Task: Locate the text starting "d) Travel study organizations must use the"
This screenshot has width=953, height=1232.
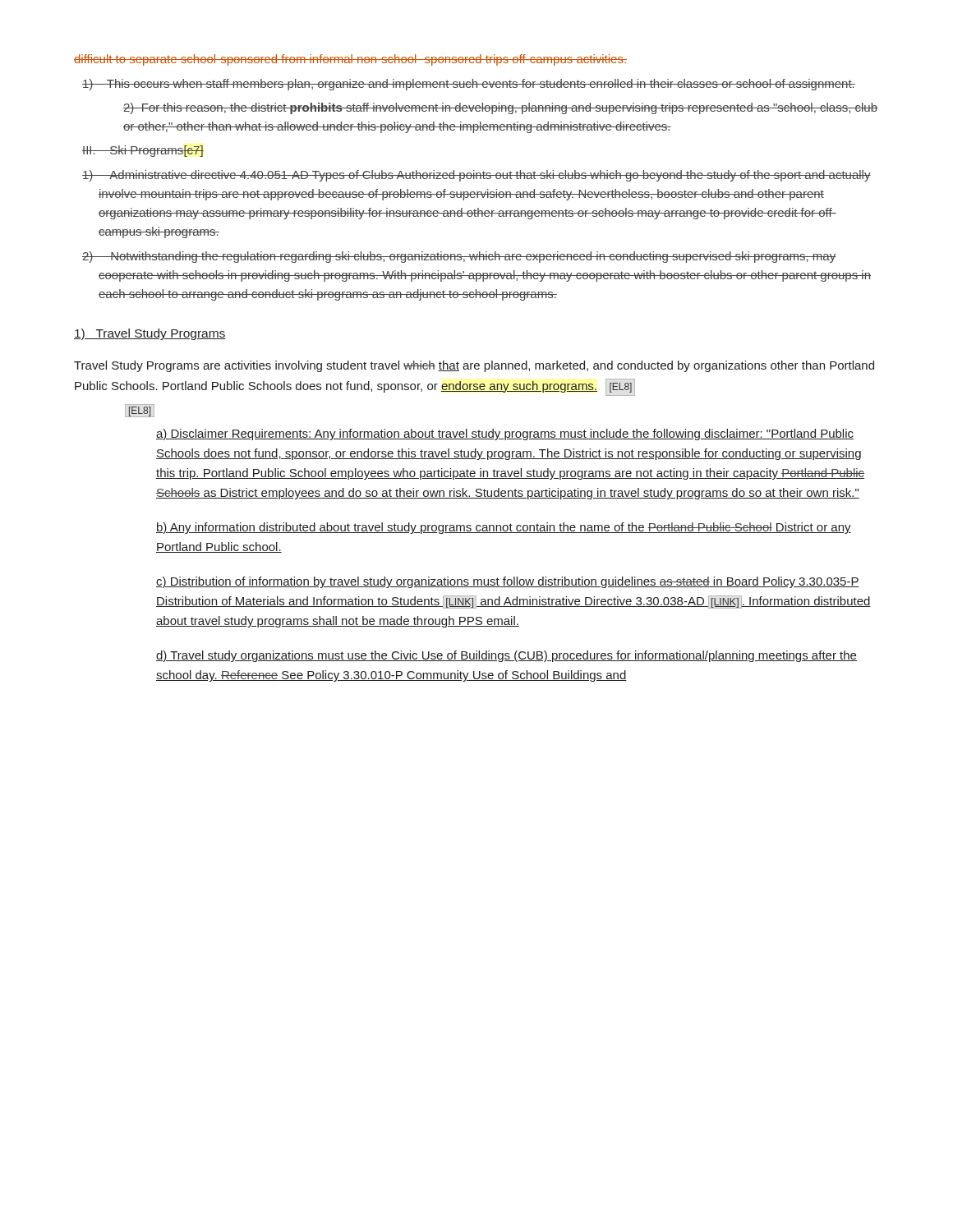Action: (506, 665)
